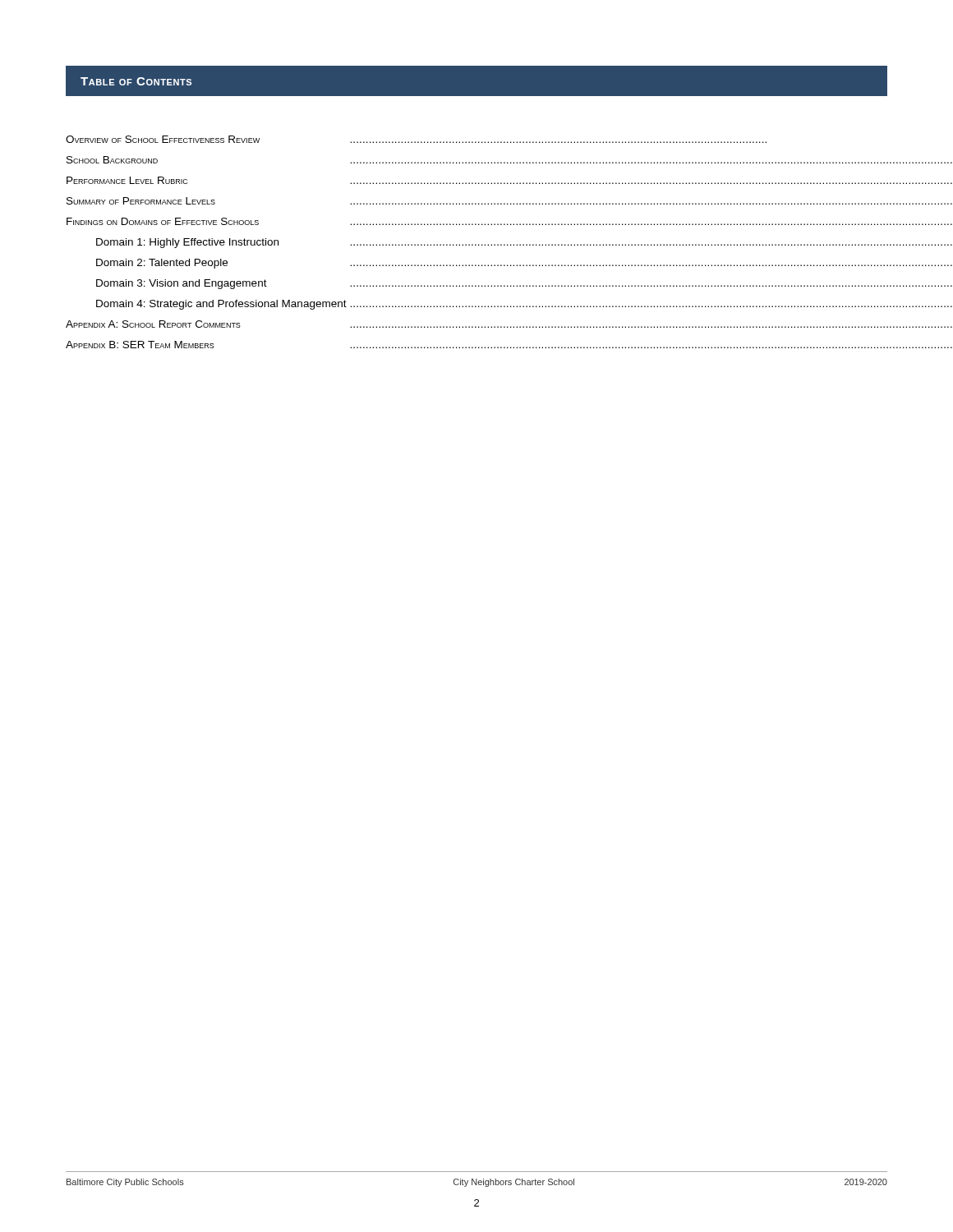Where does it say "Domain 2: Talented People"?
This screenshot has width=953, height=1232.
point(509,262)
